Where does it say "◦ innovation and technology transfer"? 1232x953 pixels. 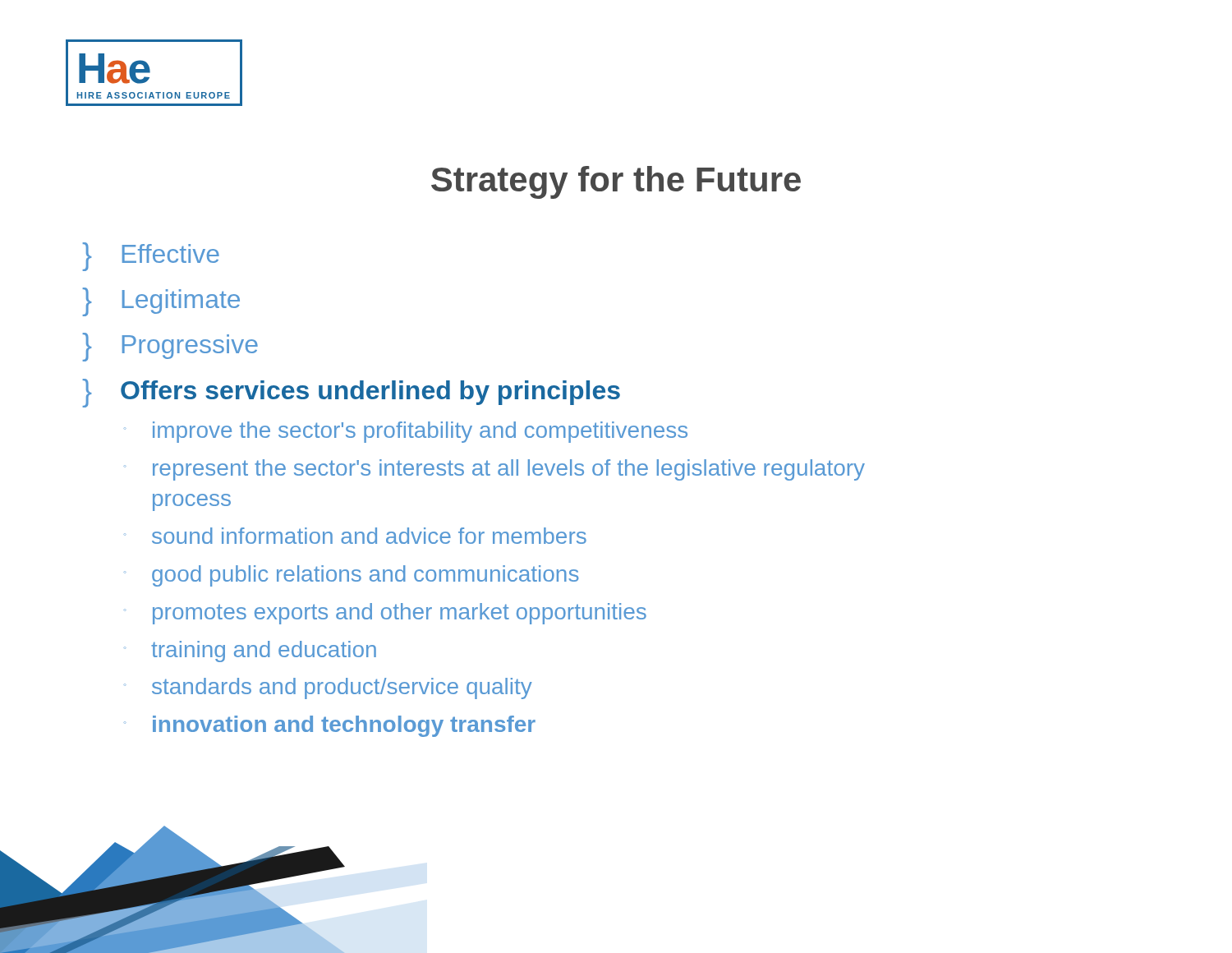pyautogui.click(x=329, y=725)
